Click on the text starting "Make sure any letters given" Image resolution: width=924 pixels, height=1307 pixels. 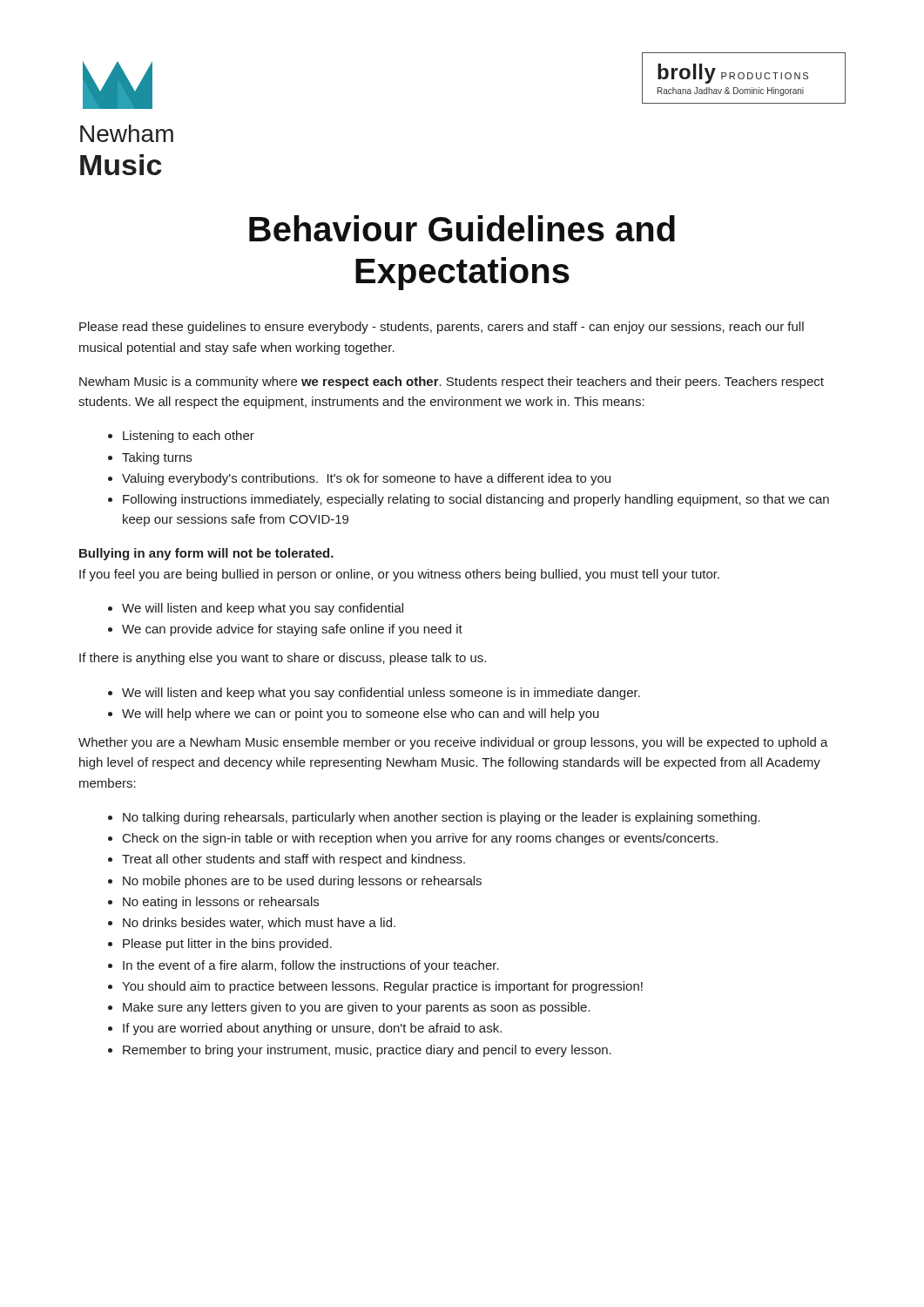356,1007
